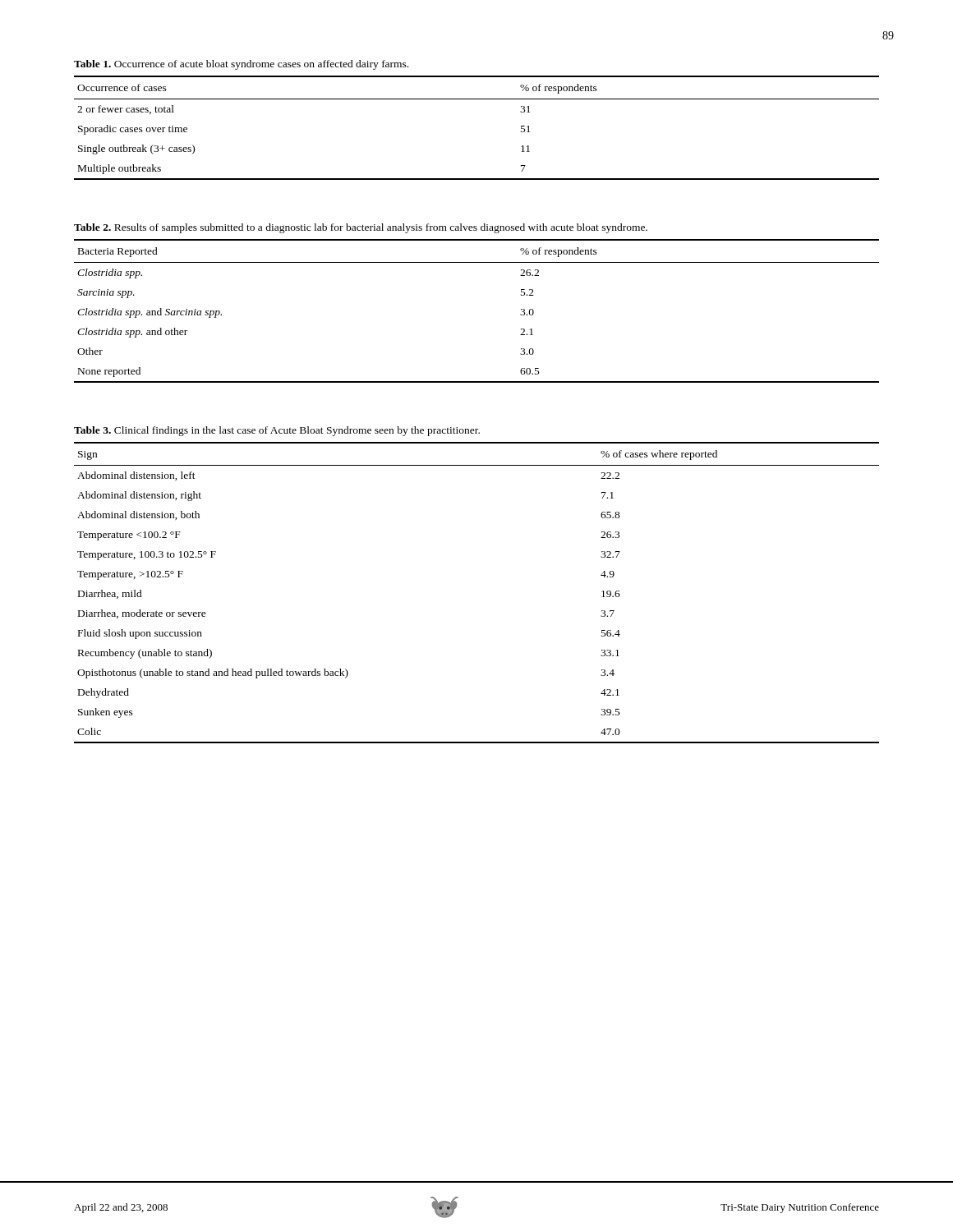Select the region starting "Table 1. Occurrence of acute bloat syndrome"

(242, 64)
